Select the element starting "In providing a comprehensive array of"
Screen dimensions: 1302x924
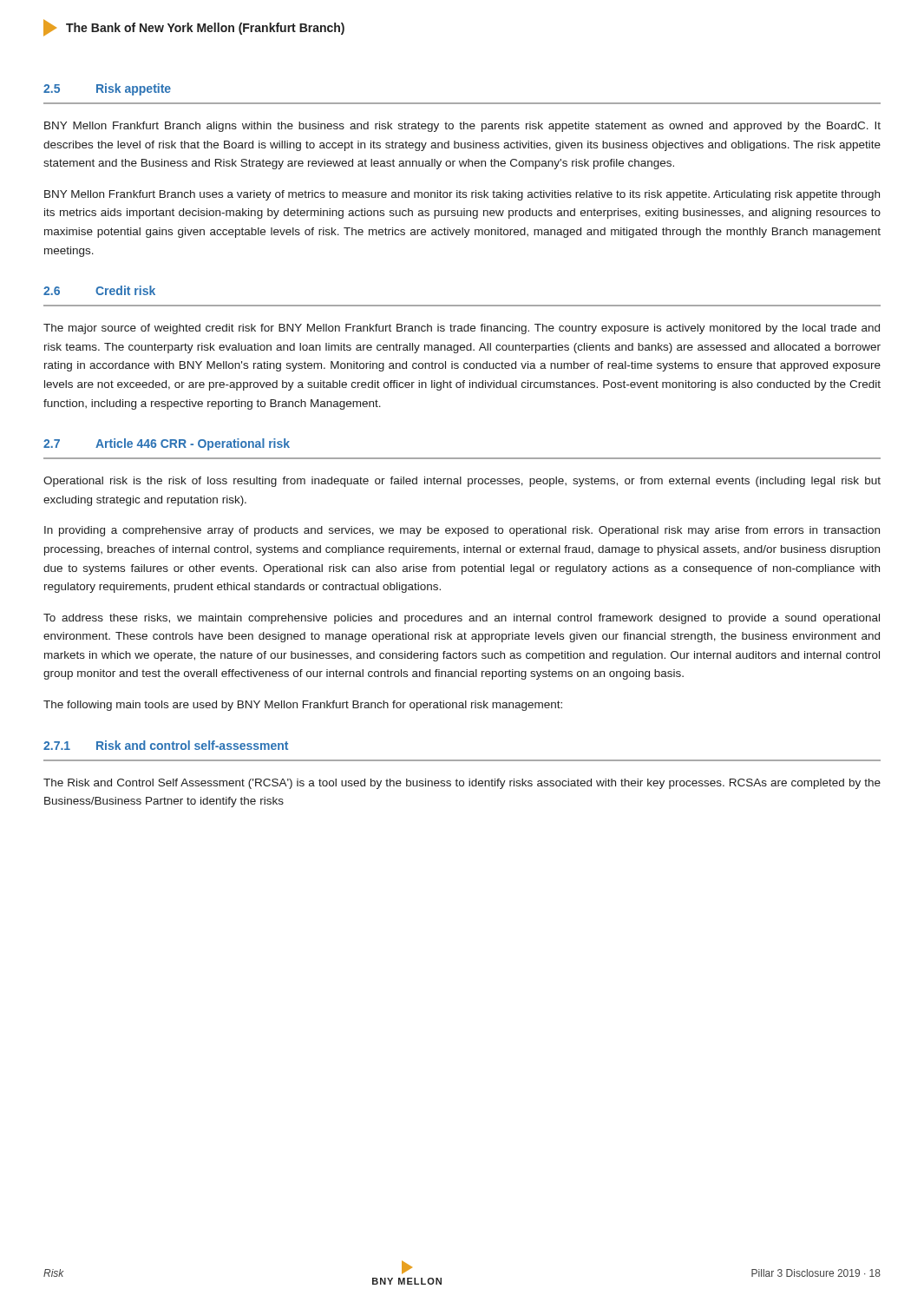coord(462,558)
